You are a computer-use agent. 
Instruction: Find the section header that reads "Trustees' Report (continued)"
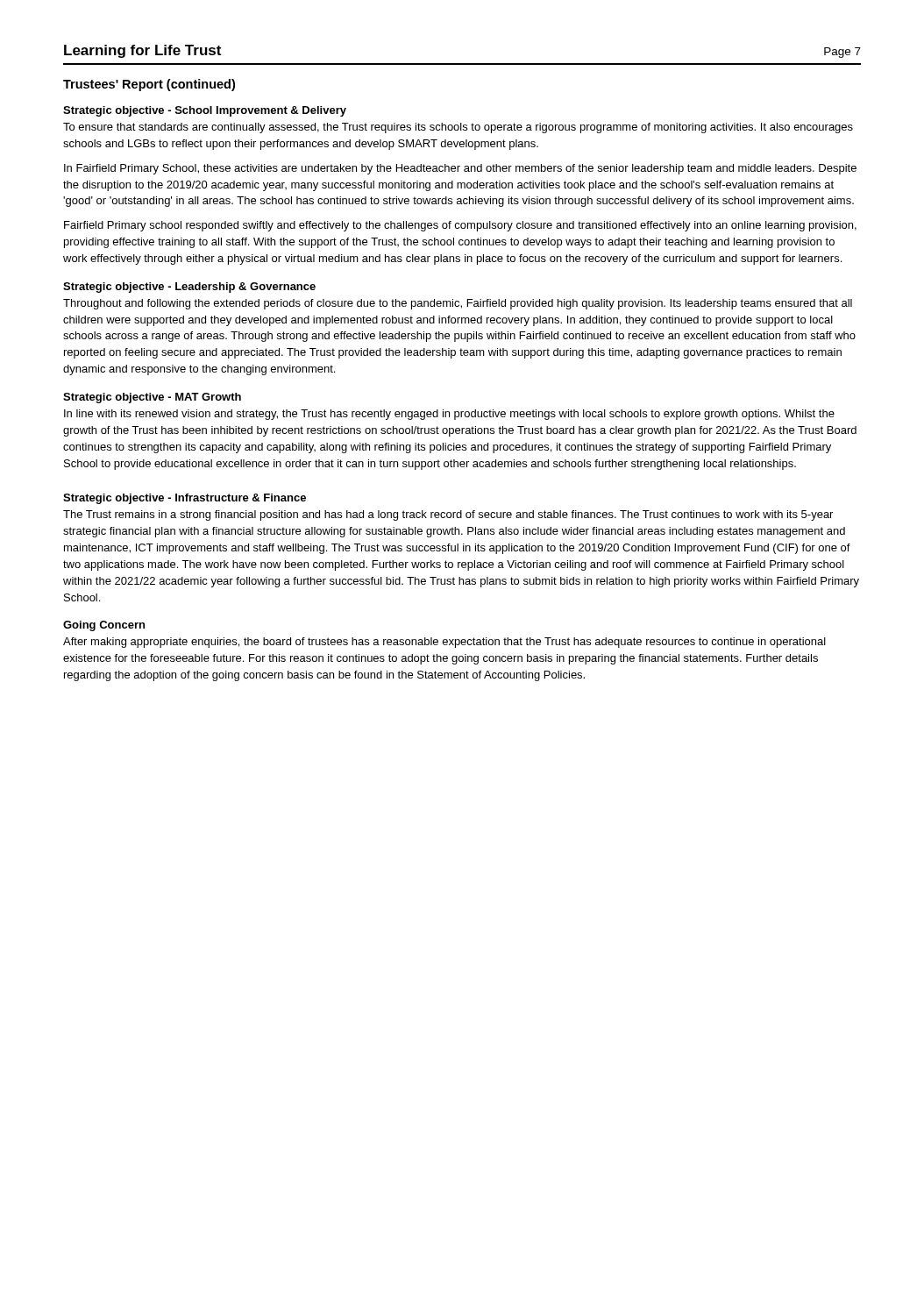coord(149,84)
